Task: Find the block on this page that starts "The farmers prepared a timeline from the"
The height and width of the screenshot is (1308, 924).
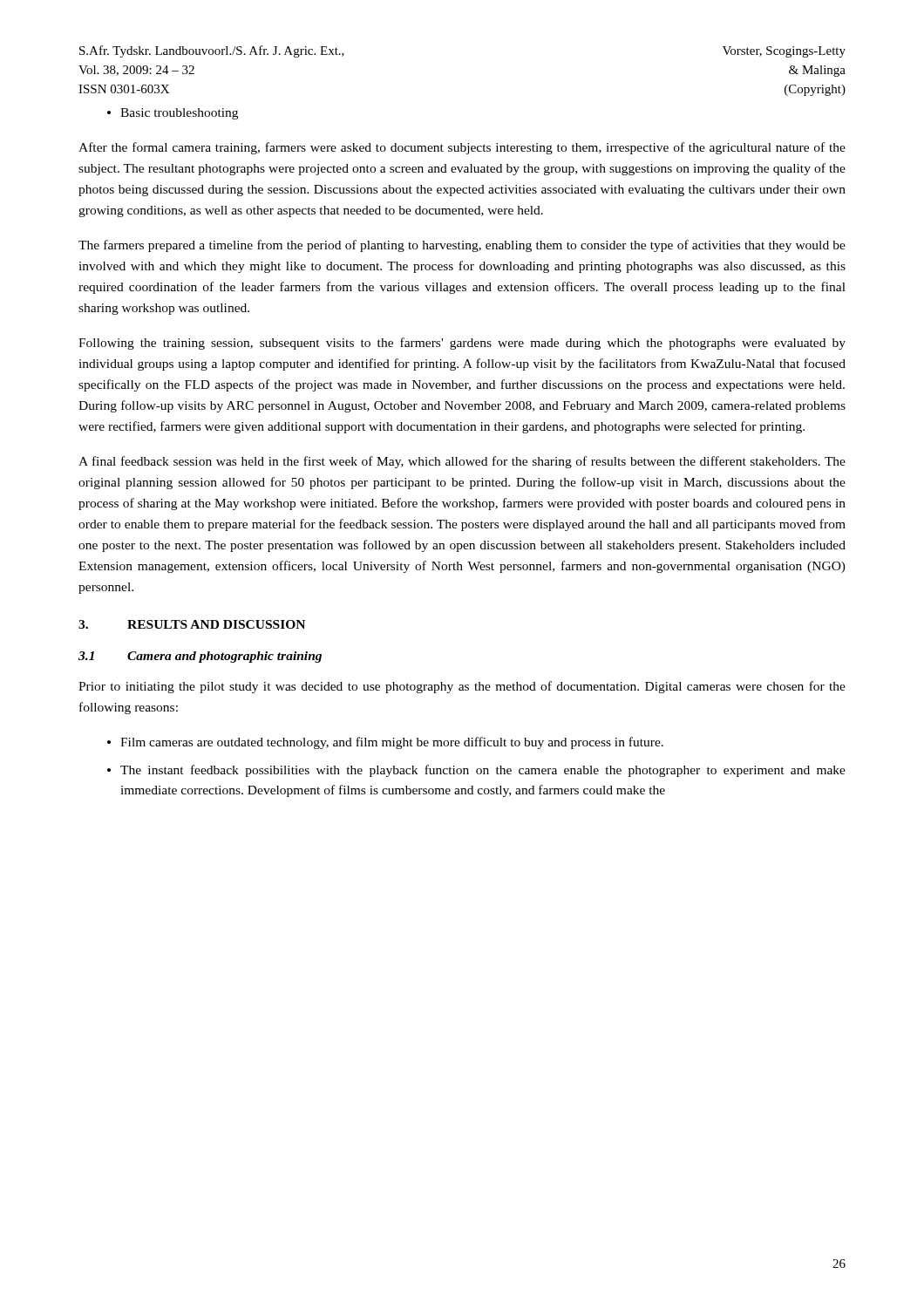Action: pyautogui.click(x=462, y=276)
